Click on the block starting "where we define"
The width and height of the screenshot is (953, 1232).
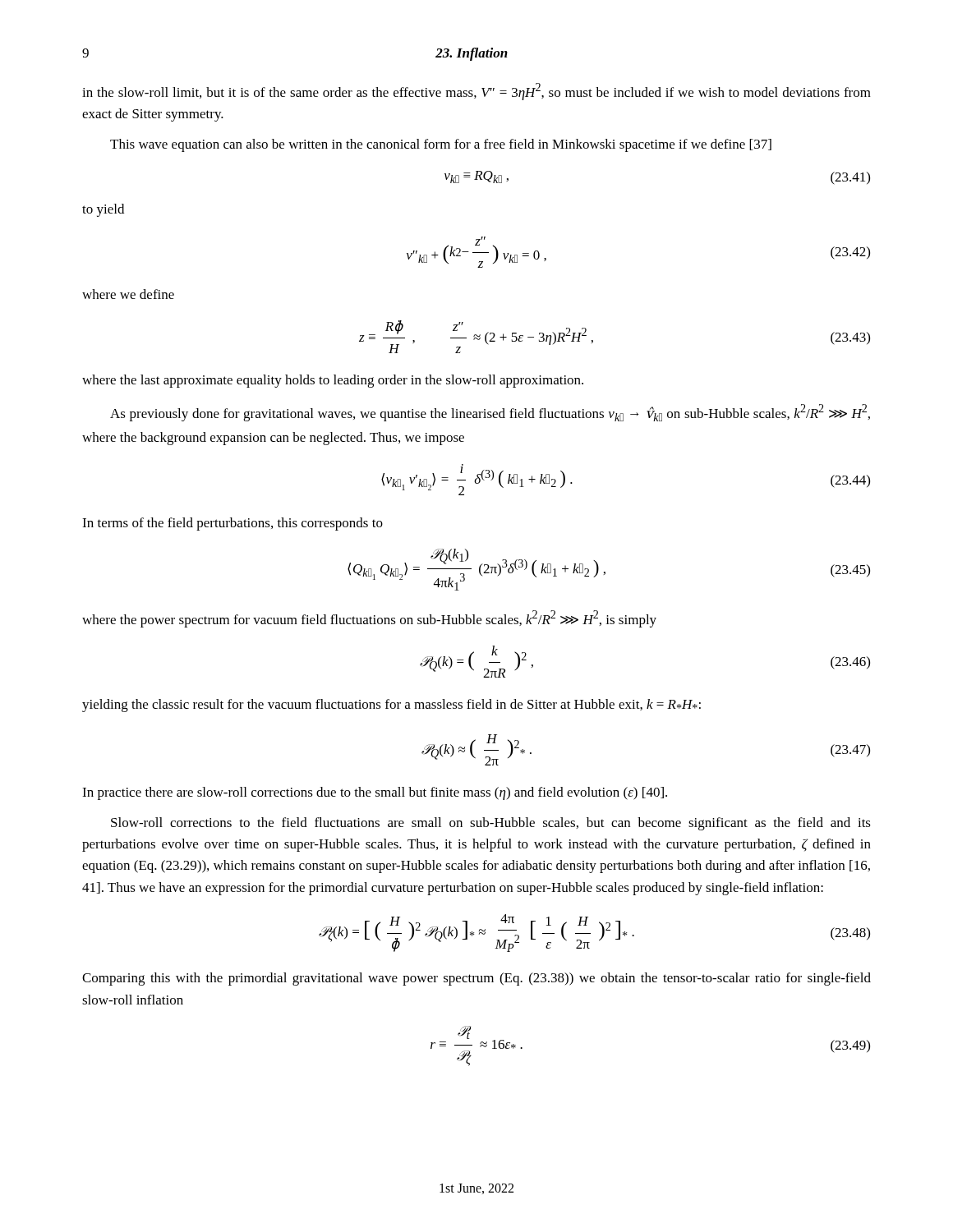click(x=128, y=294)
